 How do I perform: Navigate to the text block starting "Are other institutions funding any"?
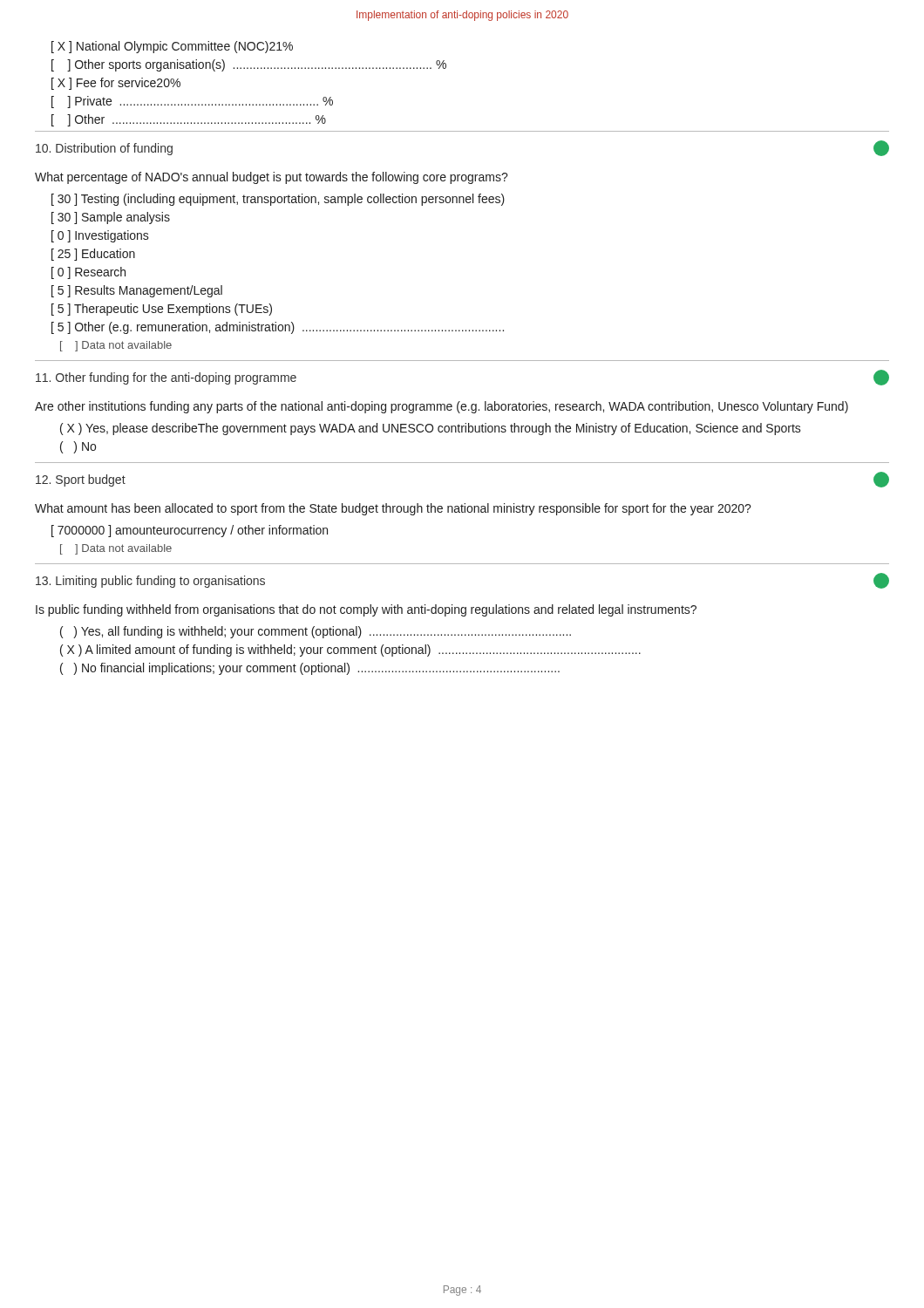click(442, 406)
